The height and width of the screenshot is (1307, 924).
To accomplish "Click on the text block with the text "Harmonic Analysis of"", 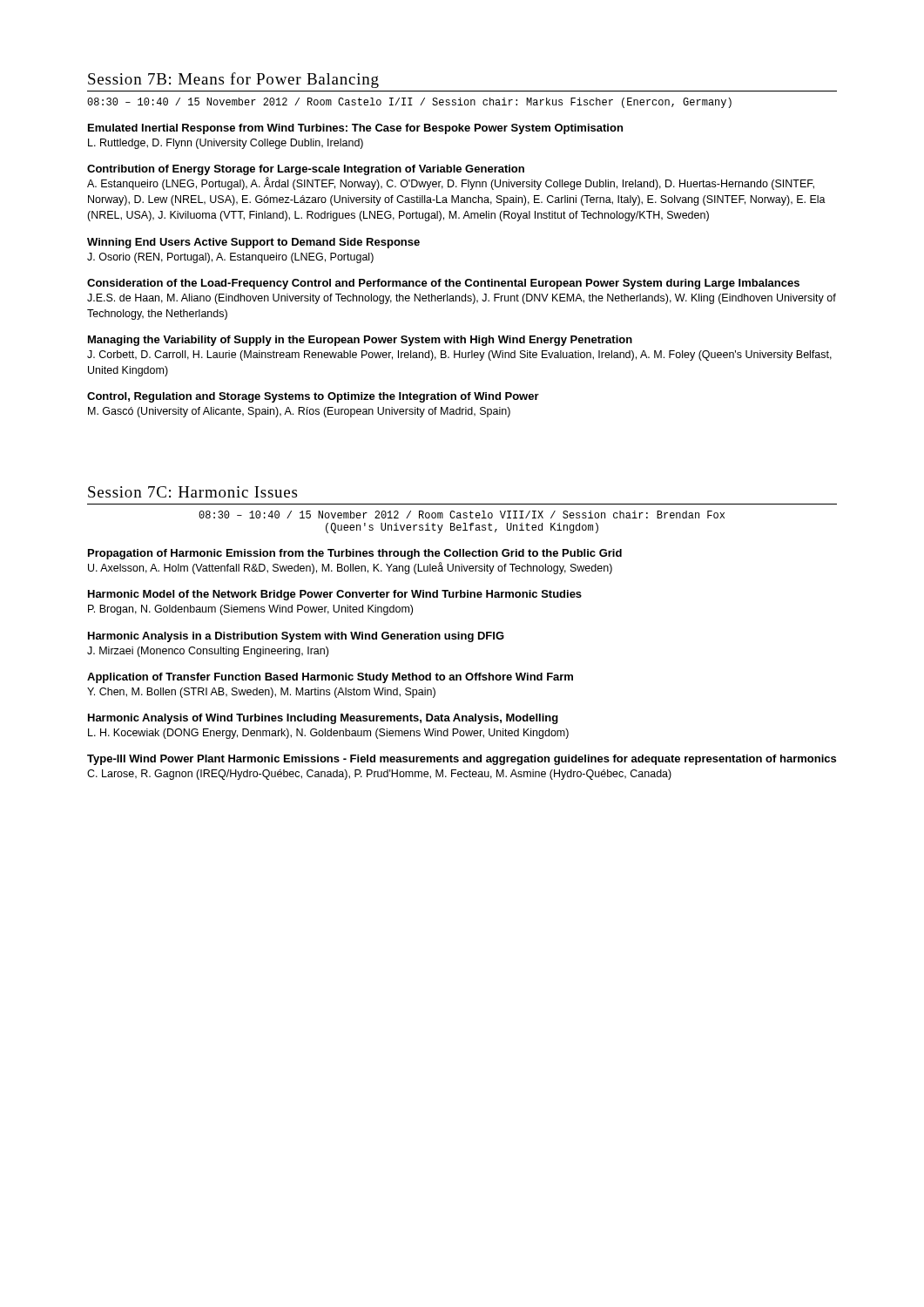I will (462, 726).
